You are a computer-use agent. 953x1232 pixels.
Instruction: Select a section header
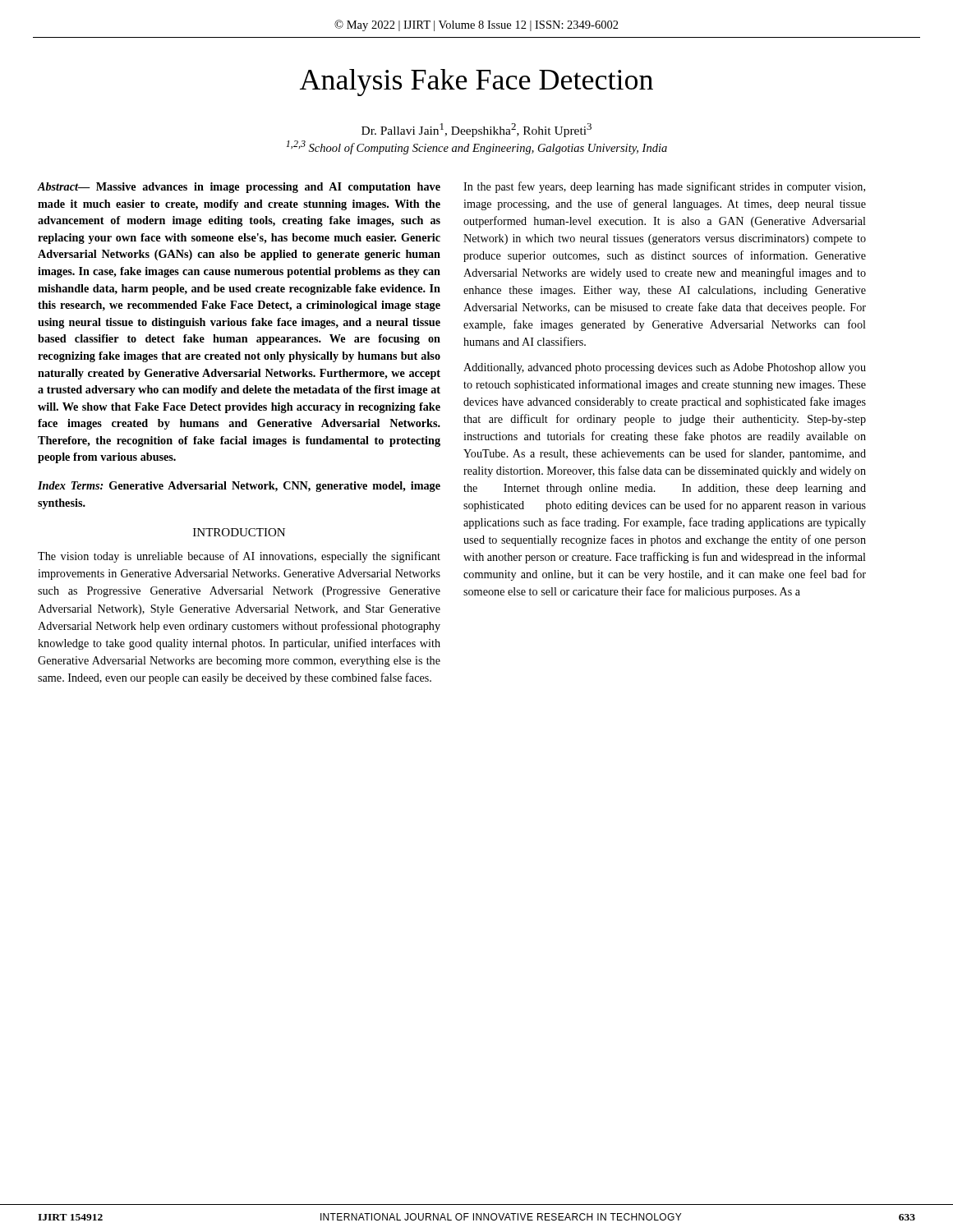(239, 533)
